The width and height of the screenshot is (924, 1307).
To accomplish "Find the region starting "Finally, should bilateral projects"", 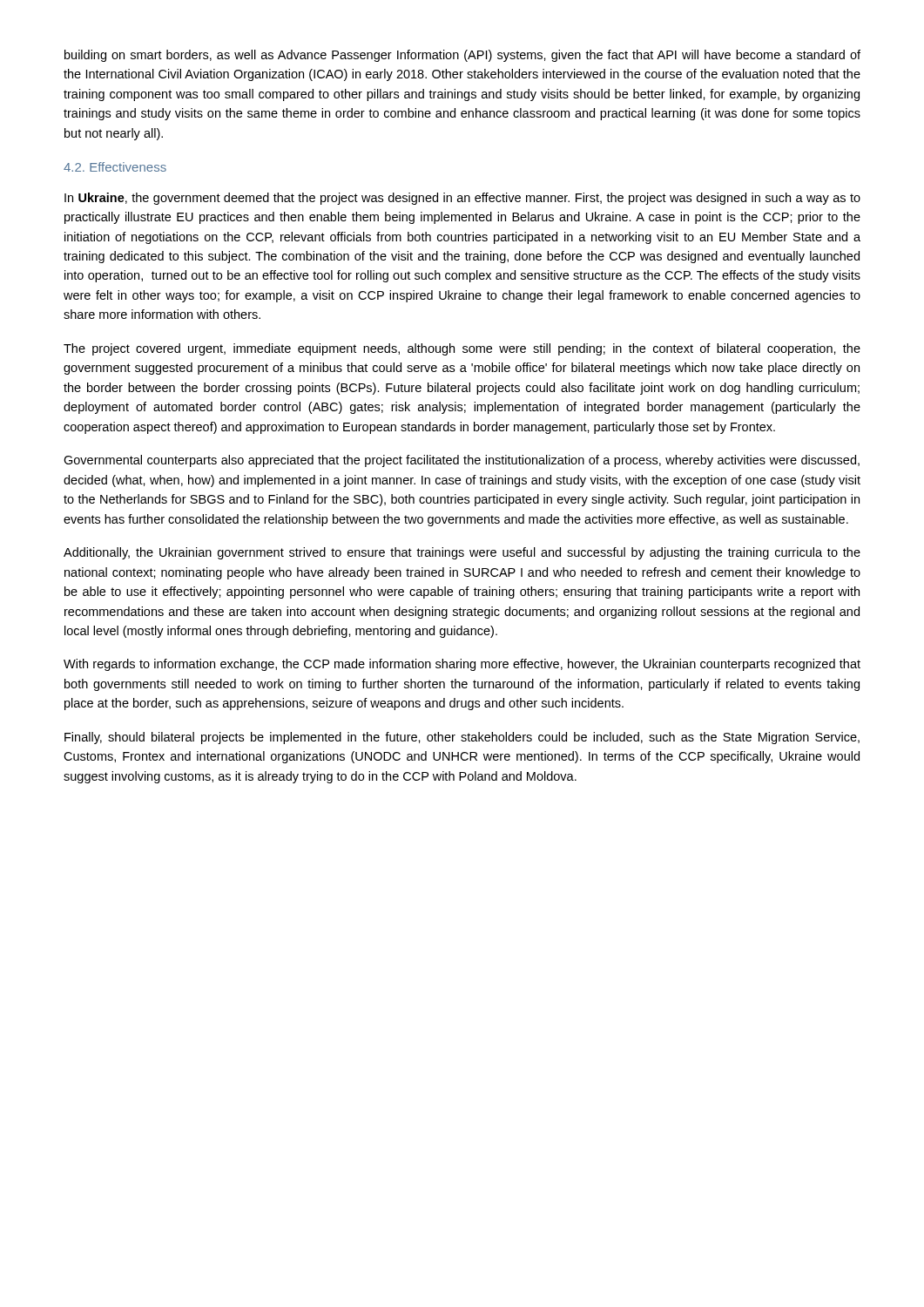I will point(462,757).
